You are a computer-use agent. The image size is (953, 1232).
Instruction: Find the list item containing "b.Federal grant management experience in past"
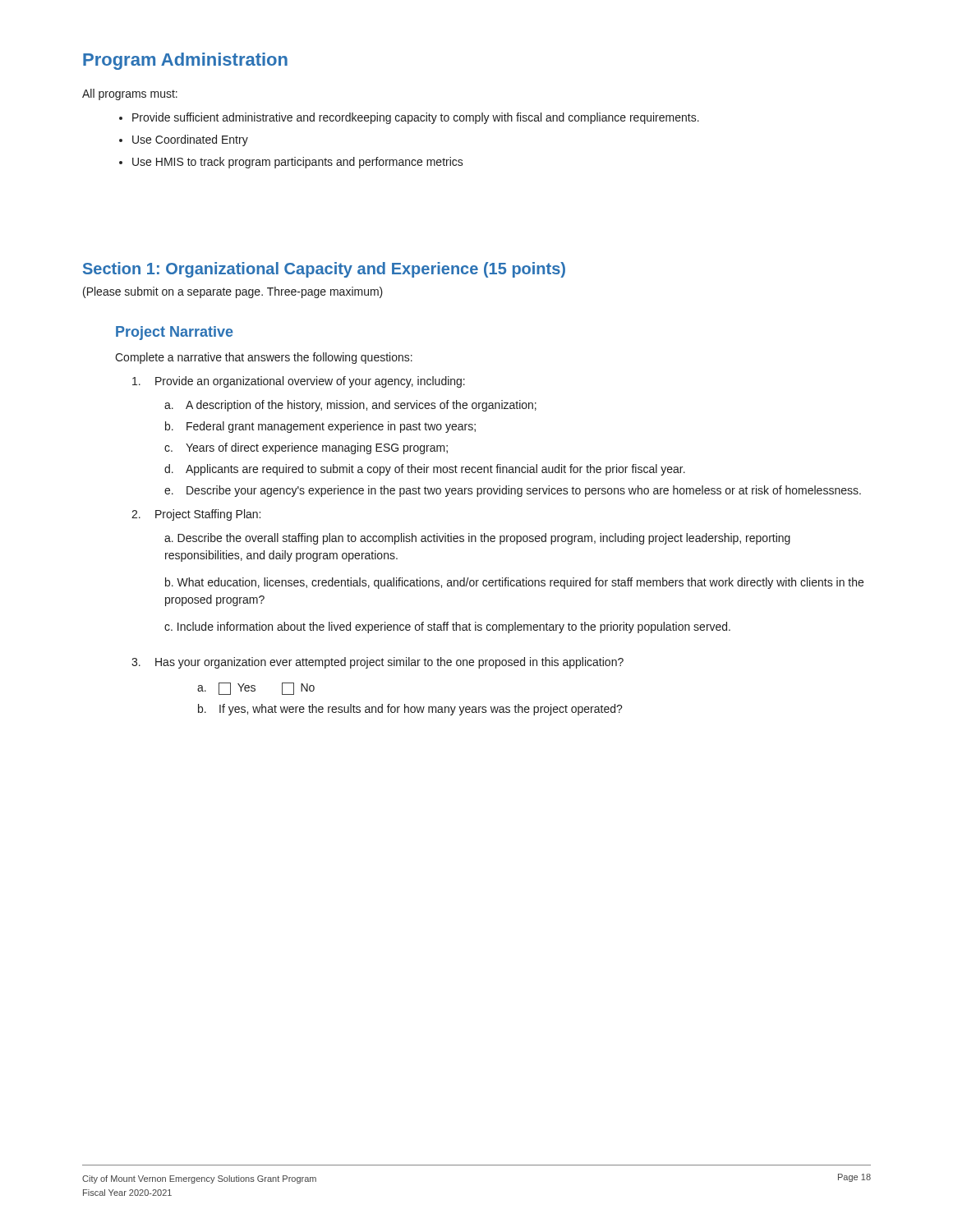(320, 427)
